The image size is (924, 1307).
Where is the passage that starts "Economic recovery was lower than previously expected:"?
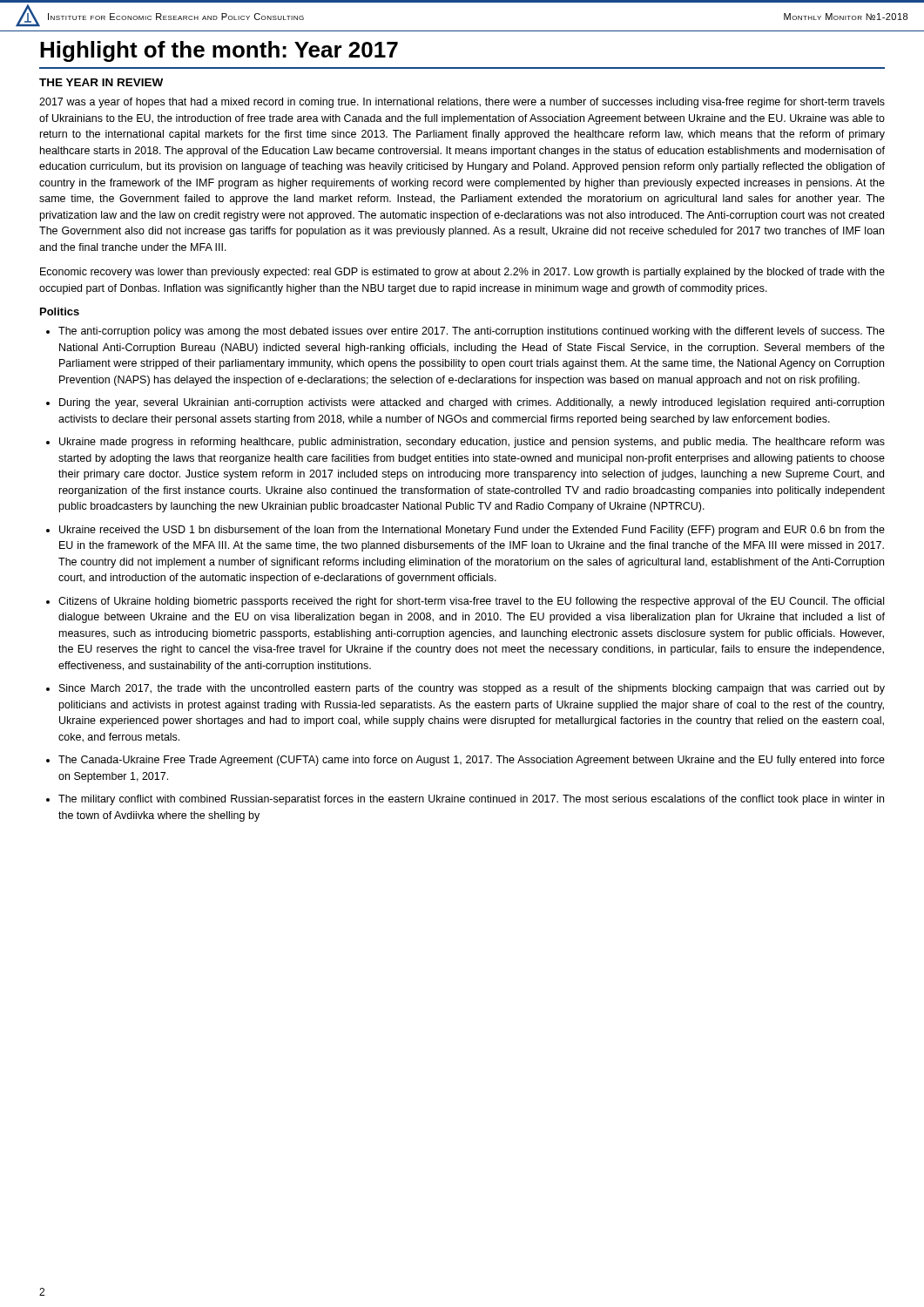click(x=462, y=280)
